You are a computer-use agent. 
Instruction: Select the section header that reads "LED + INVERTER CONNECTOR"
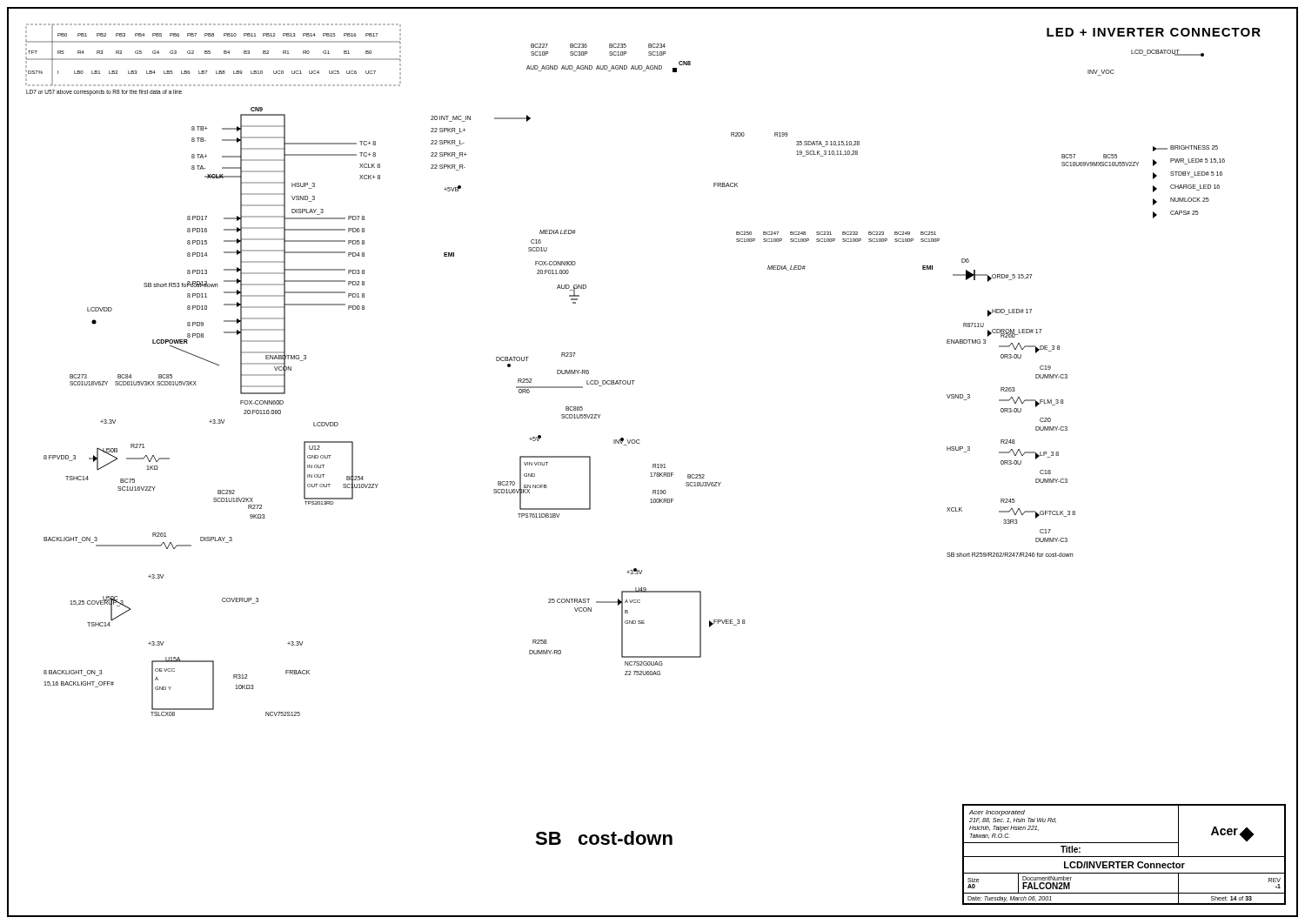pos(1154,32)
